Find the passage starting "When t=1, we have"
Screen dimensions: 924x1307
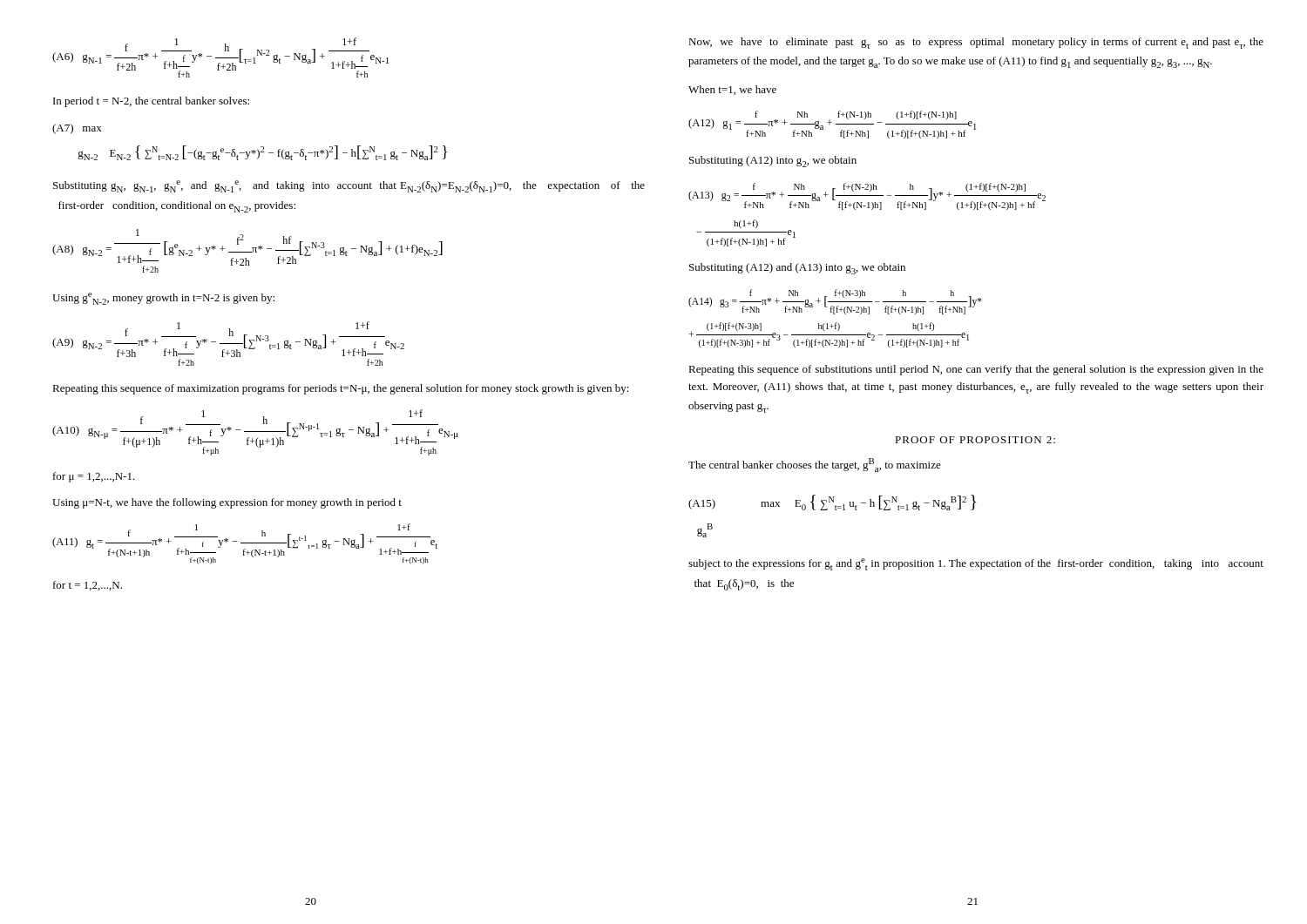(x=732, y=89)
